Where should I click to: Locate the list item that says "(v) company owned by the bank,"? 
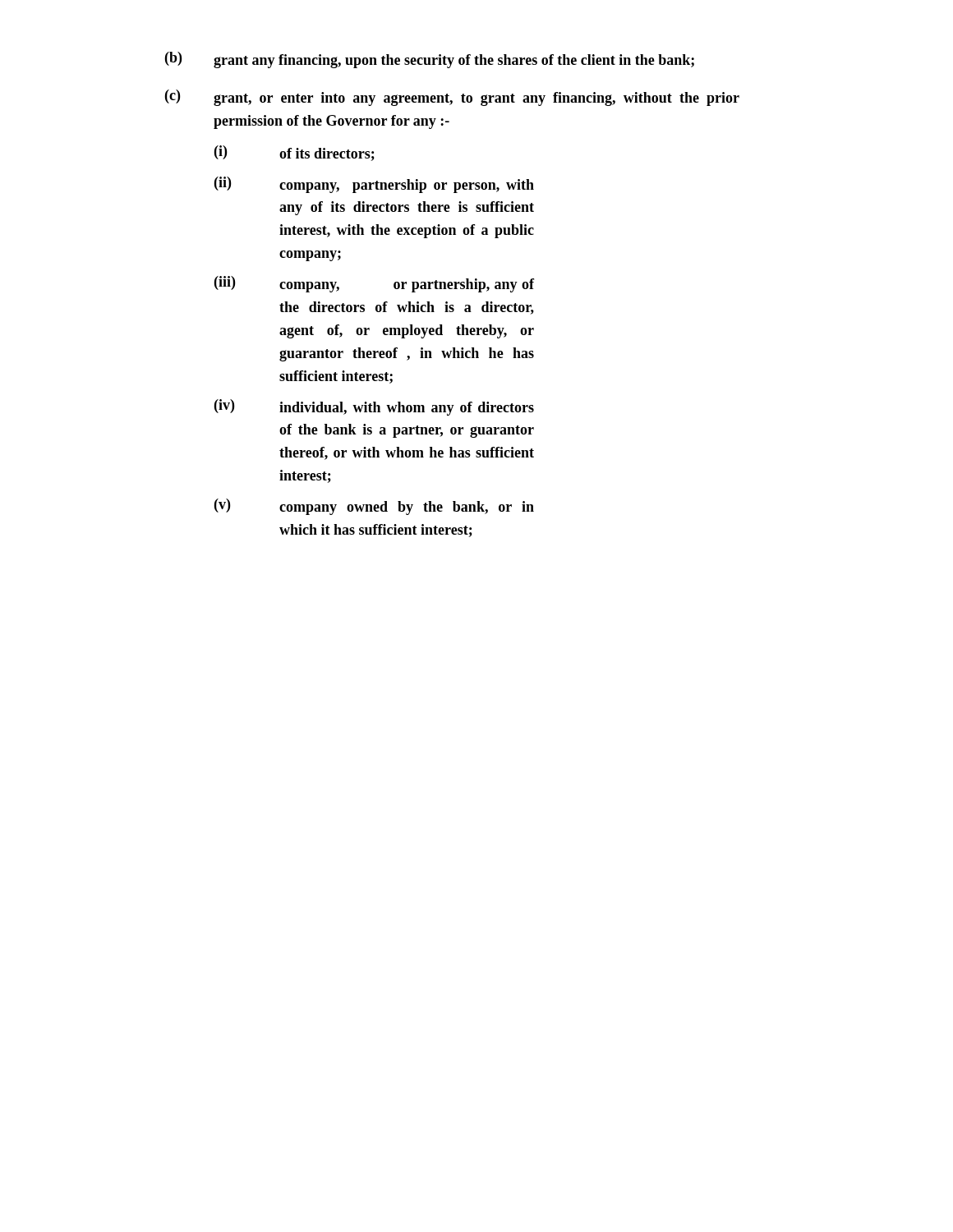pyautogui.click(x=374, y=519)
